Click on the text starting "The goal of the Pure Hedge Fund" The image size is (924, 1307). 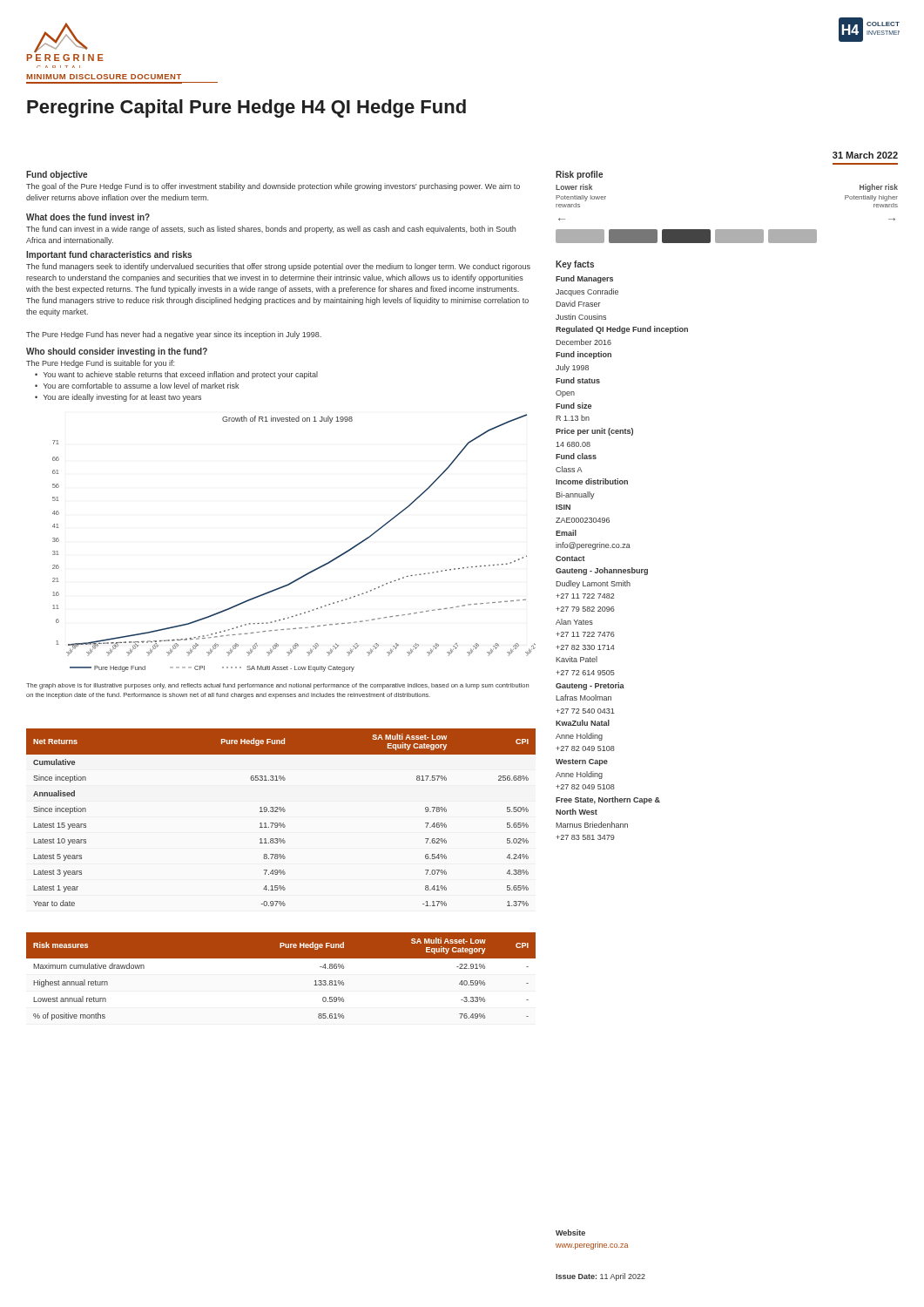click(273, 192)
